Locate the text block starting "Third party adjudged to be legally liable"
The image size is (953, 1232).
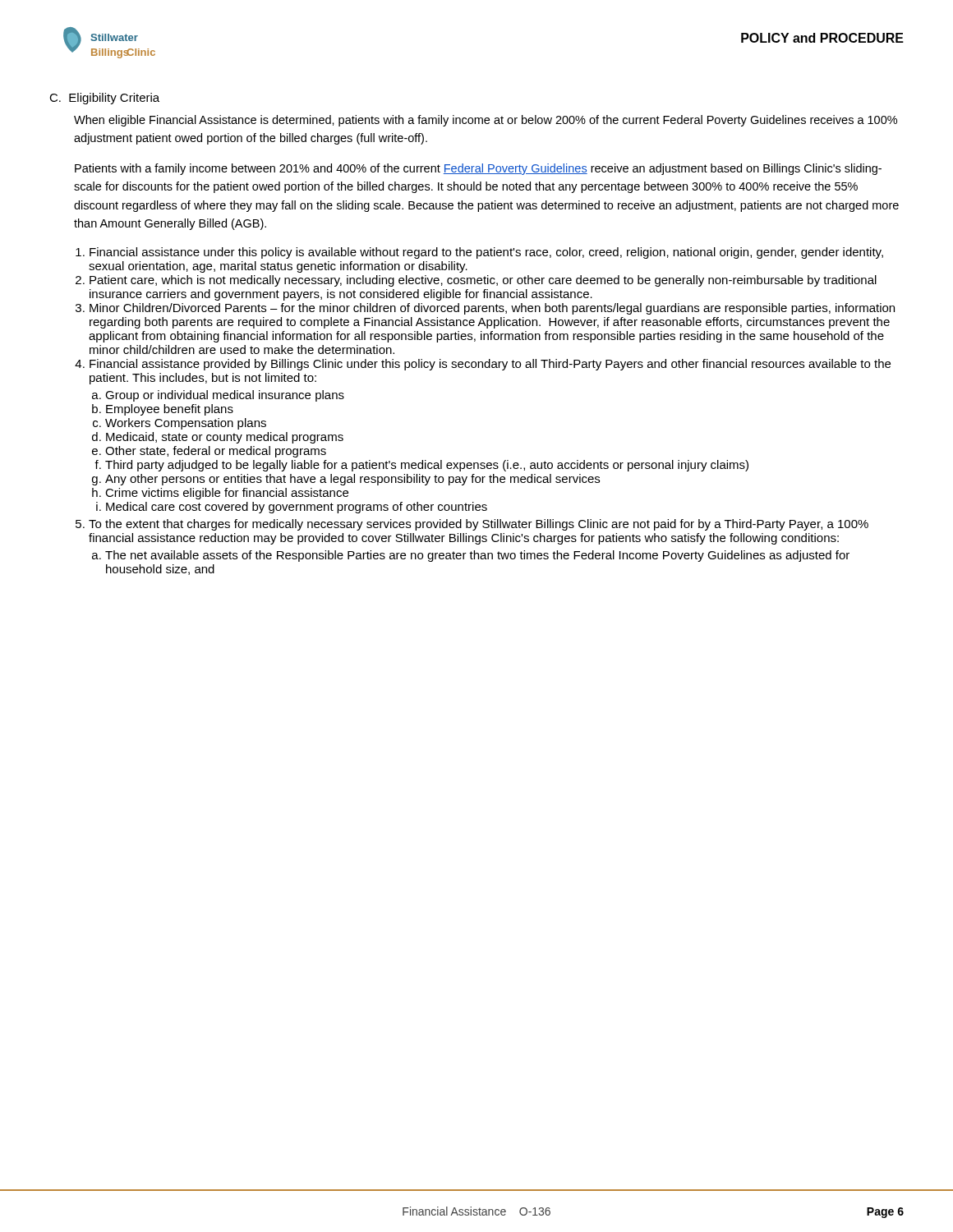click(x=504, y=464)
